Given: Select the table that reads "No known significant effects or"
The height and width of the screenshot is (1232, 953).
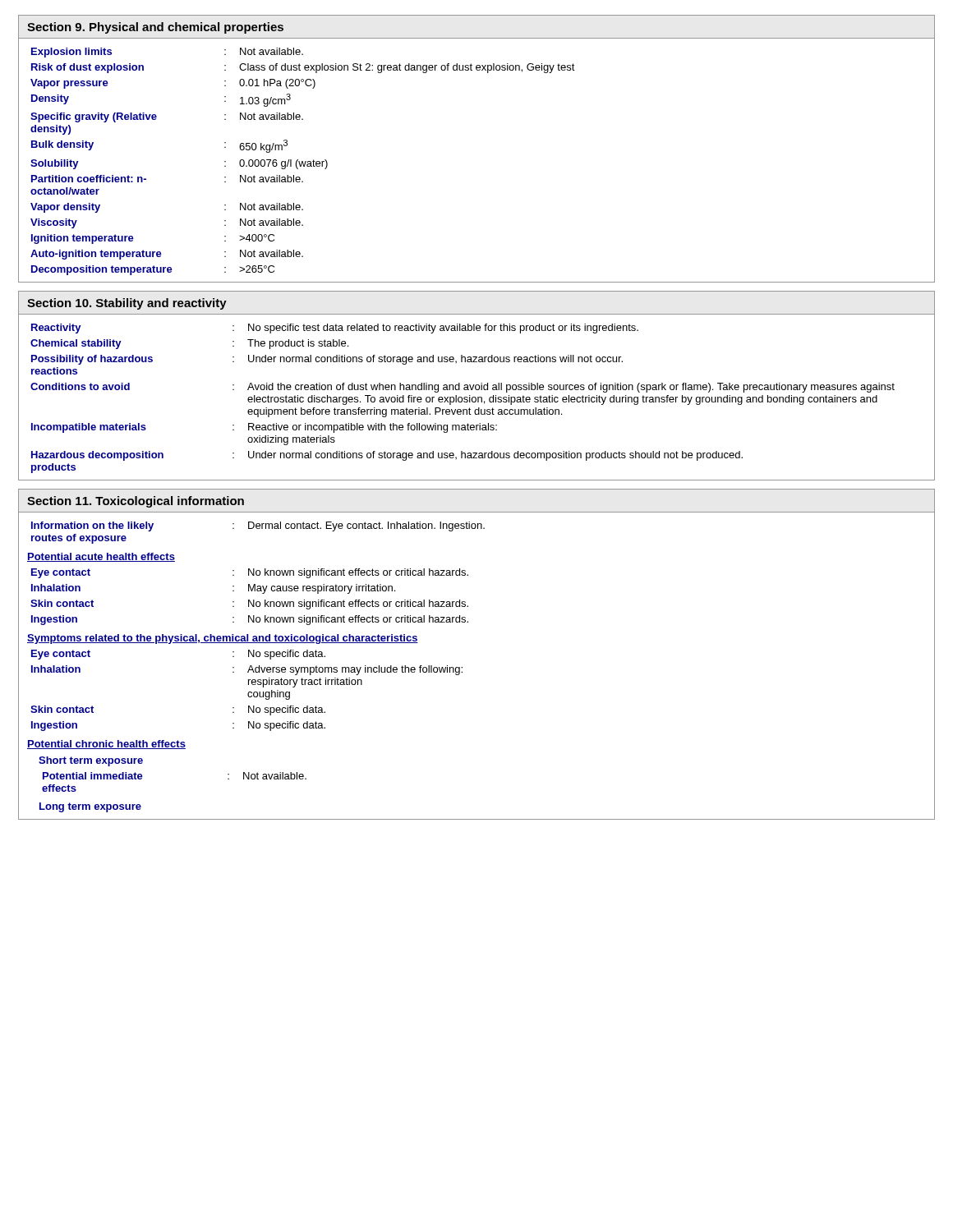Looking at the screenshot, I should (476, 595).
